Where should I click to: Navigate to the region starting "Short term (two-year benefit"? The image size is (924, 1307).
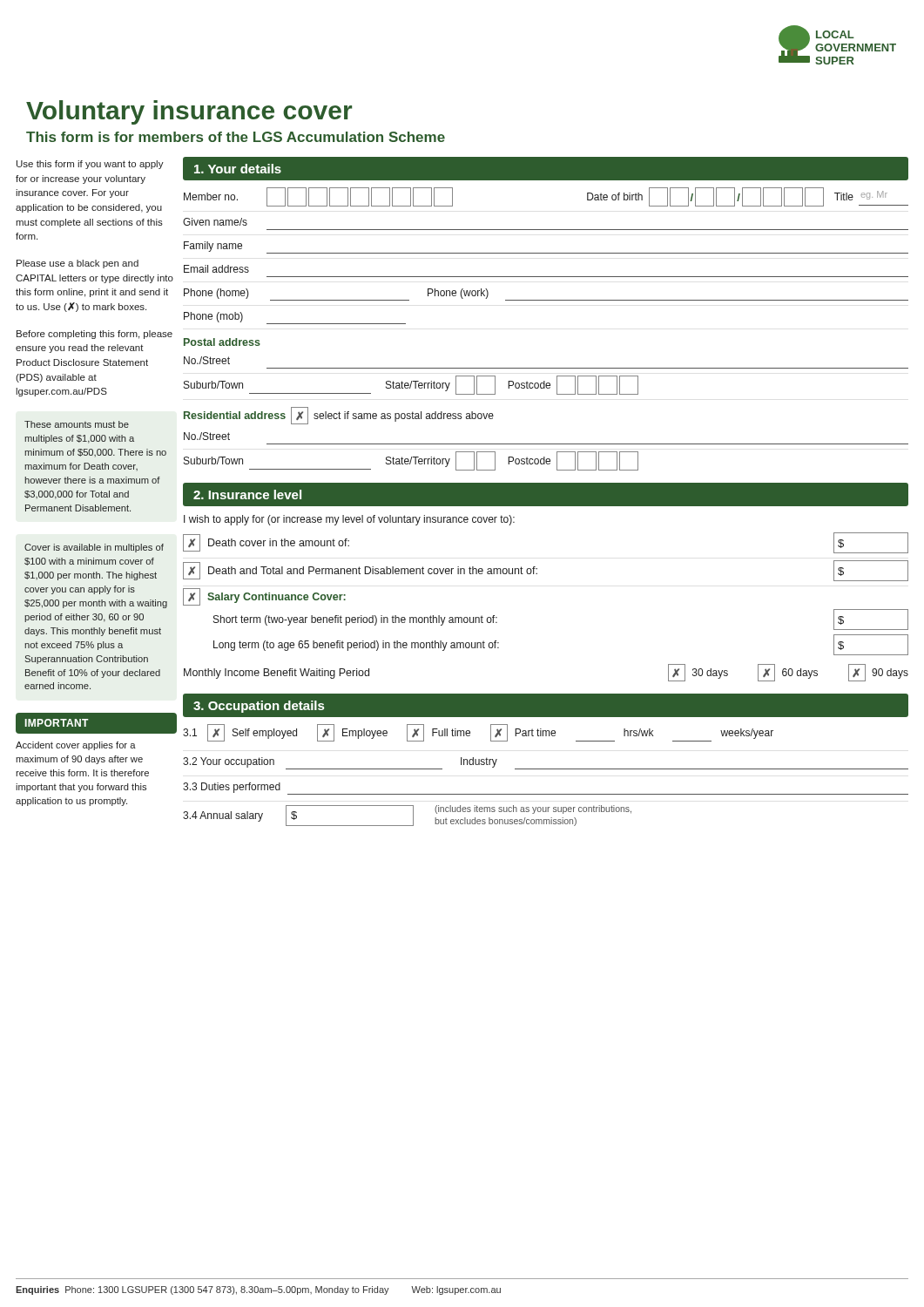[347, 618]
